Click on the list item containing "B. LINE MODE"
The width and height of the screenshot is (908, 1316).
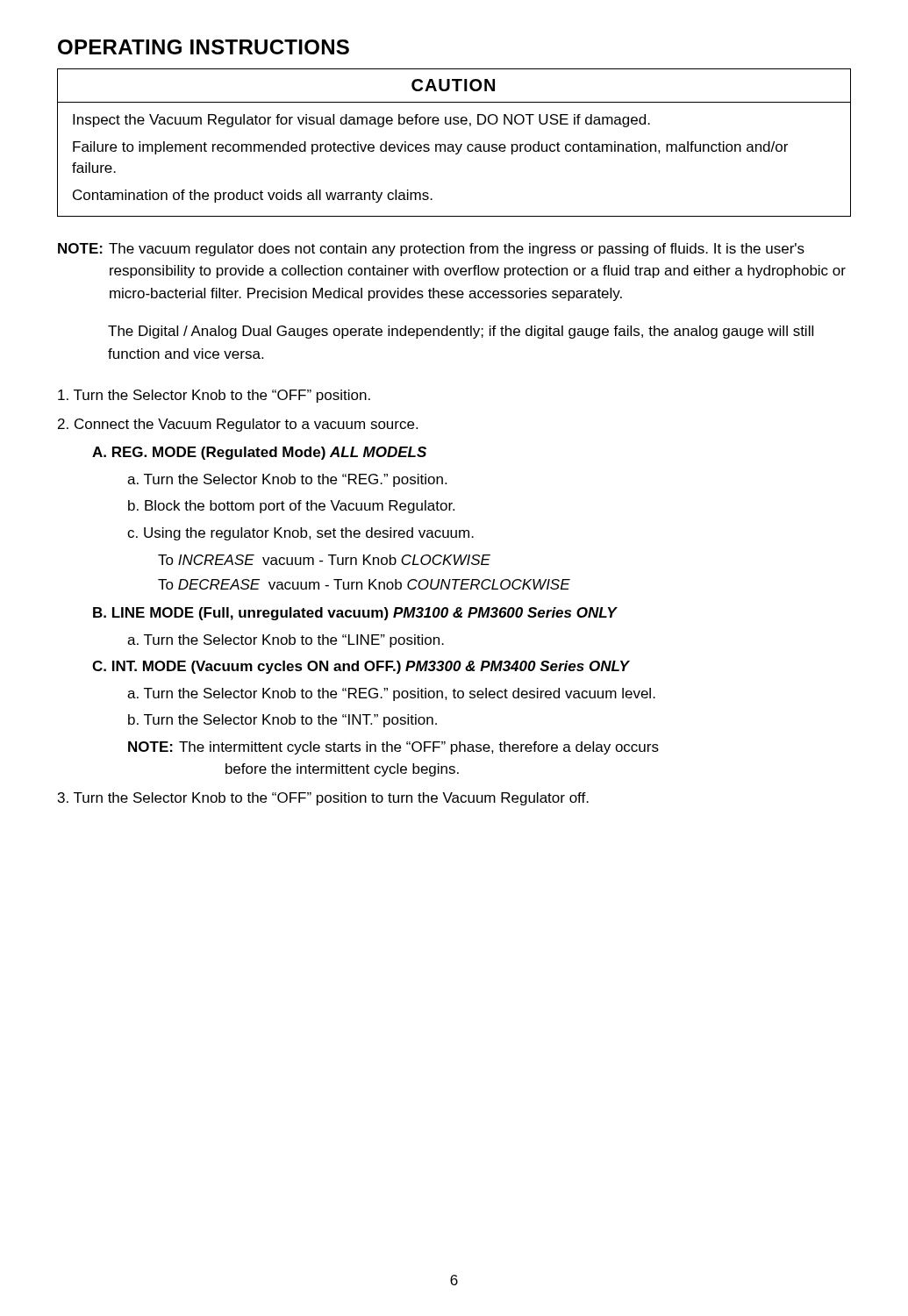click(354, 613)
